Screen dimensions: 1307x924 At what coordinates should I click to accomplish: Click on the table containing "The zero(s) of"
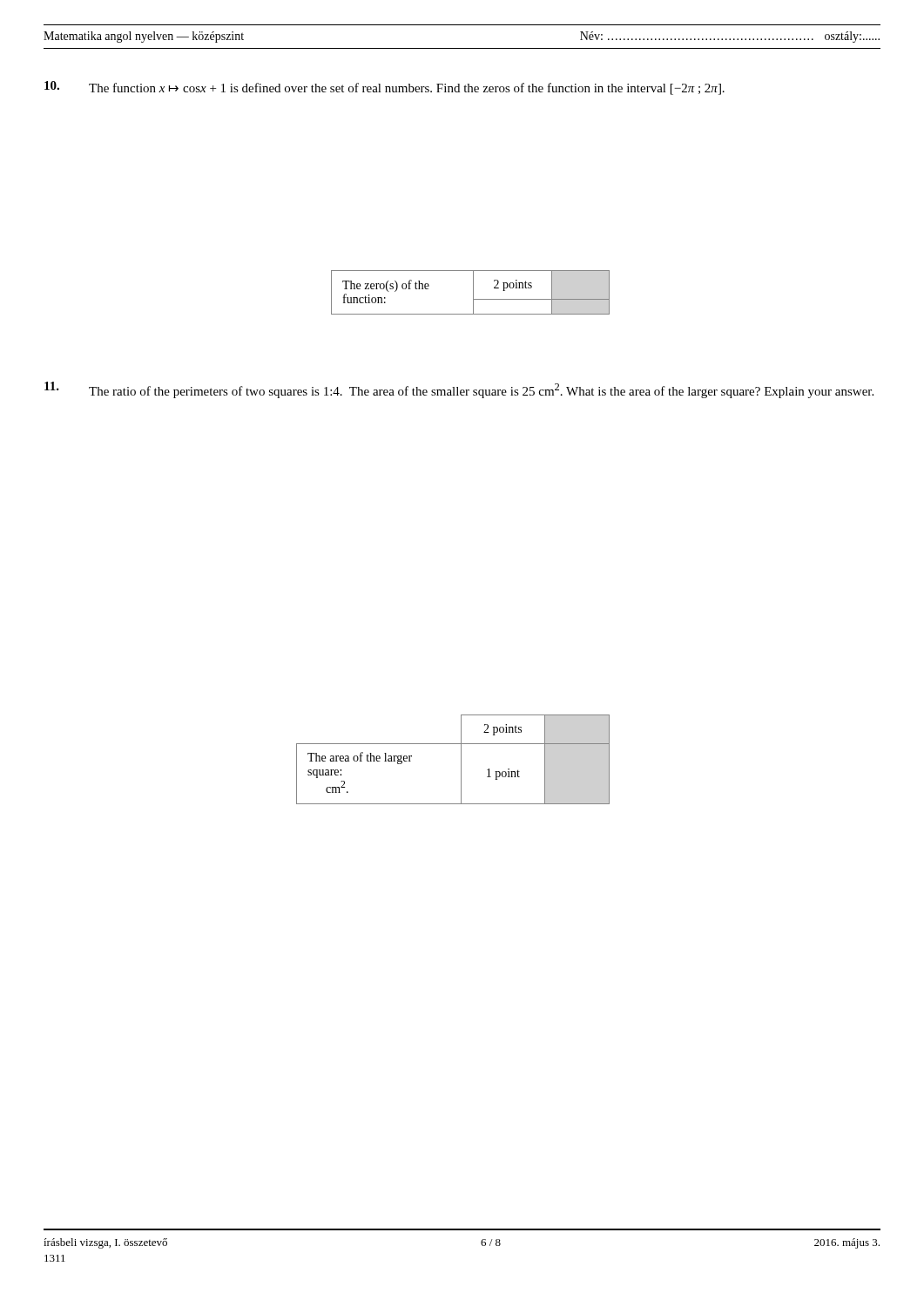pyautogui.click(x=606, y=292)
